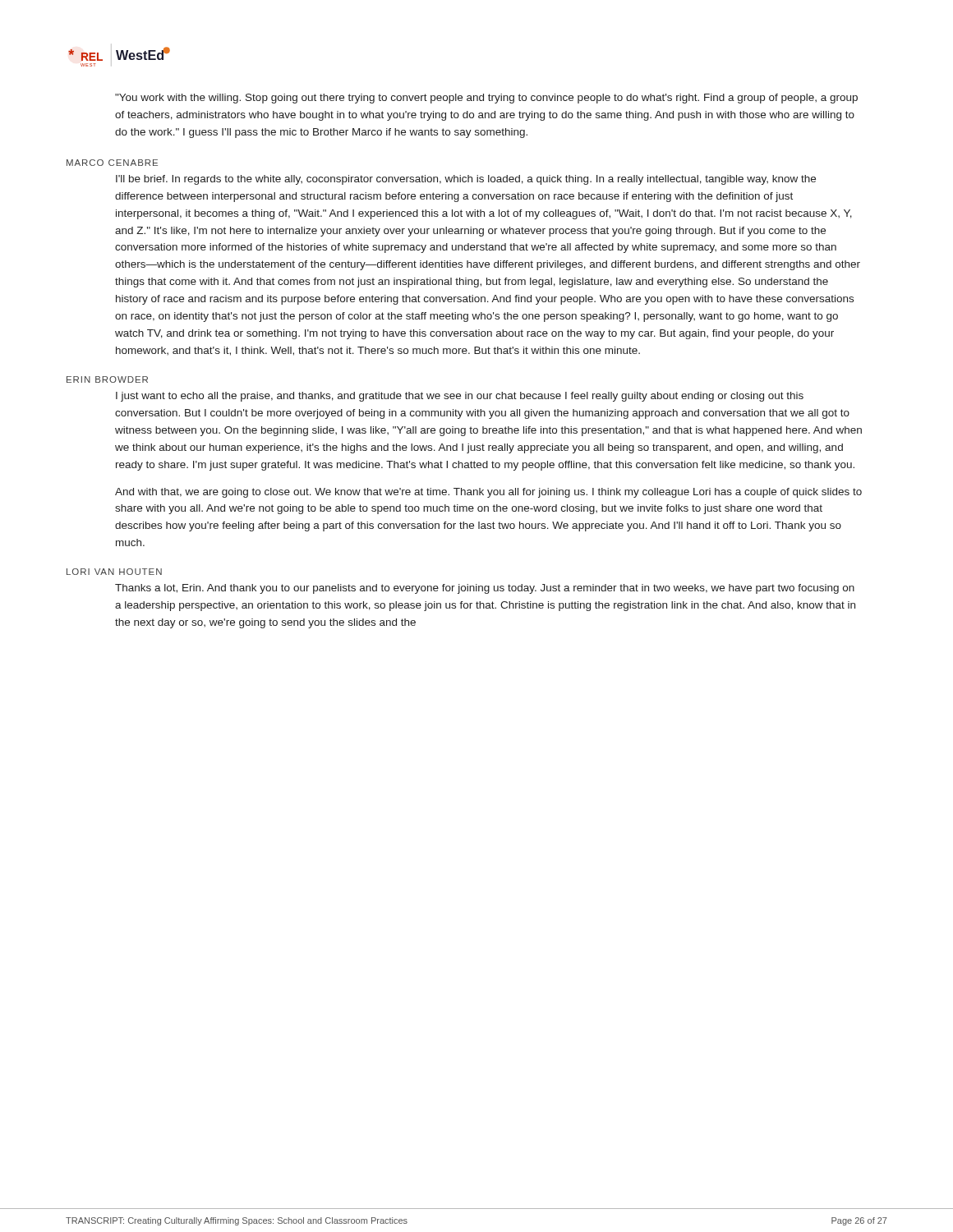Viewport: 953px width, 1232px height.
Task: Select the region starting "LORI VAN HOUTEN"
Action: tap(114, 572)
